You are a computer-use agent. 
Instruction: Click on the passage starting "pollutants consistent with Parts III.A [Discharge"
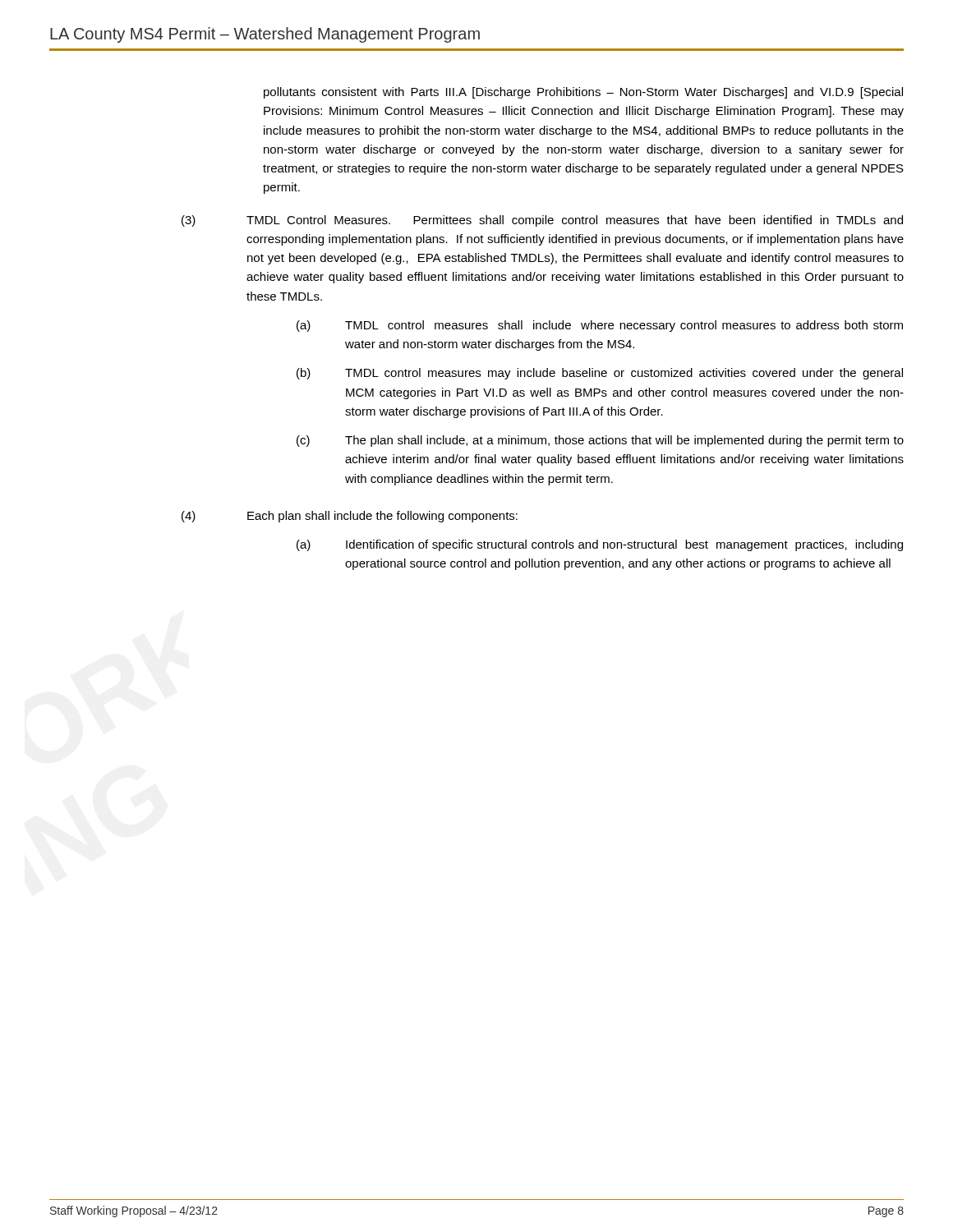click(583, 139)
